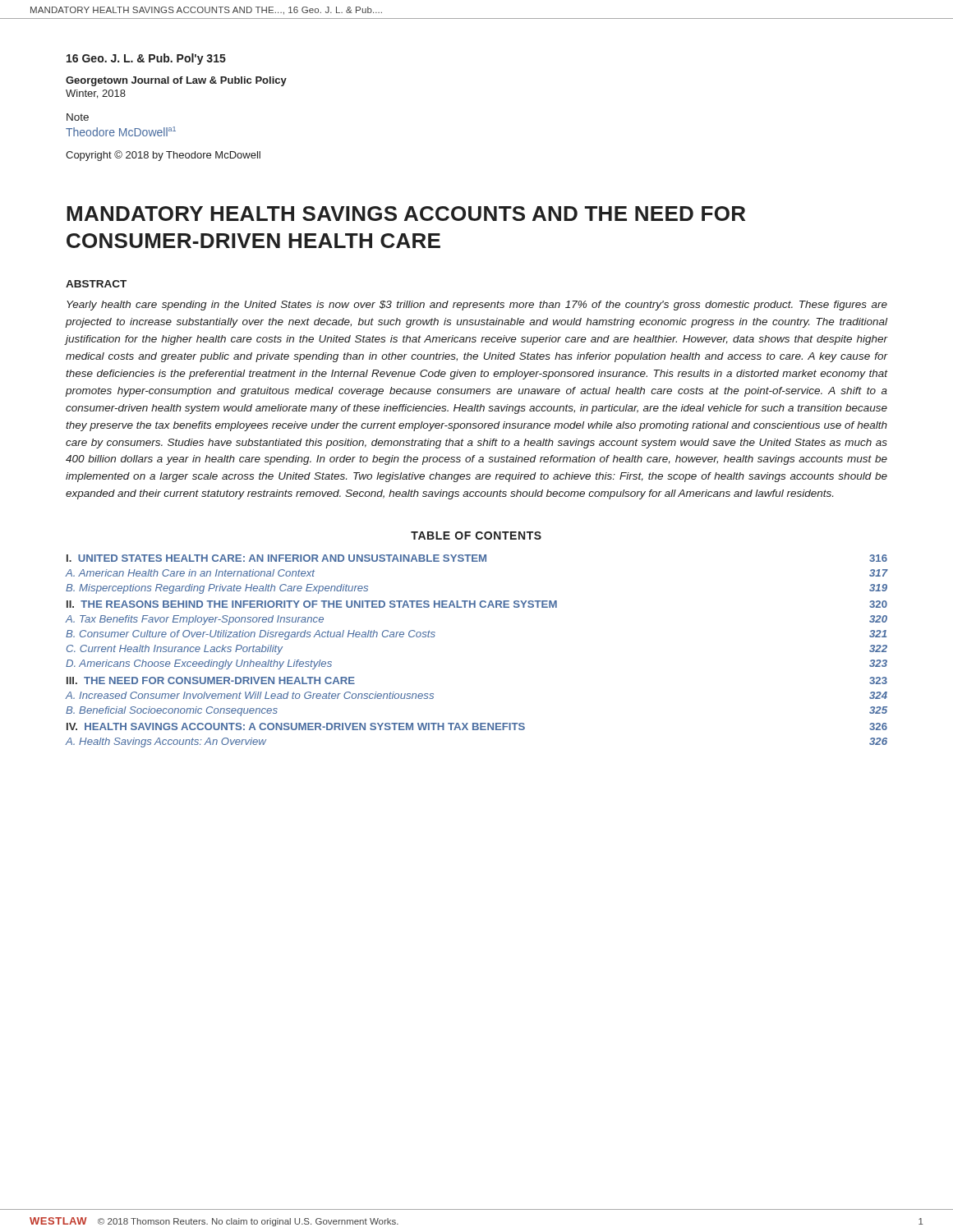The width and height of the screenshot is (953, 1232).
Task: Find the text block that reads "Copyright © 2018 by Theodore"
Action: [x=163, y=154]
